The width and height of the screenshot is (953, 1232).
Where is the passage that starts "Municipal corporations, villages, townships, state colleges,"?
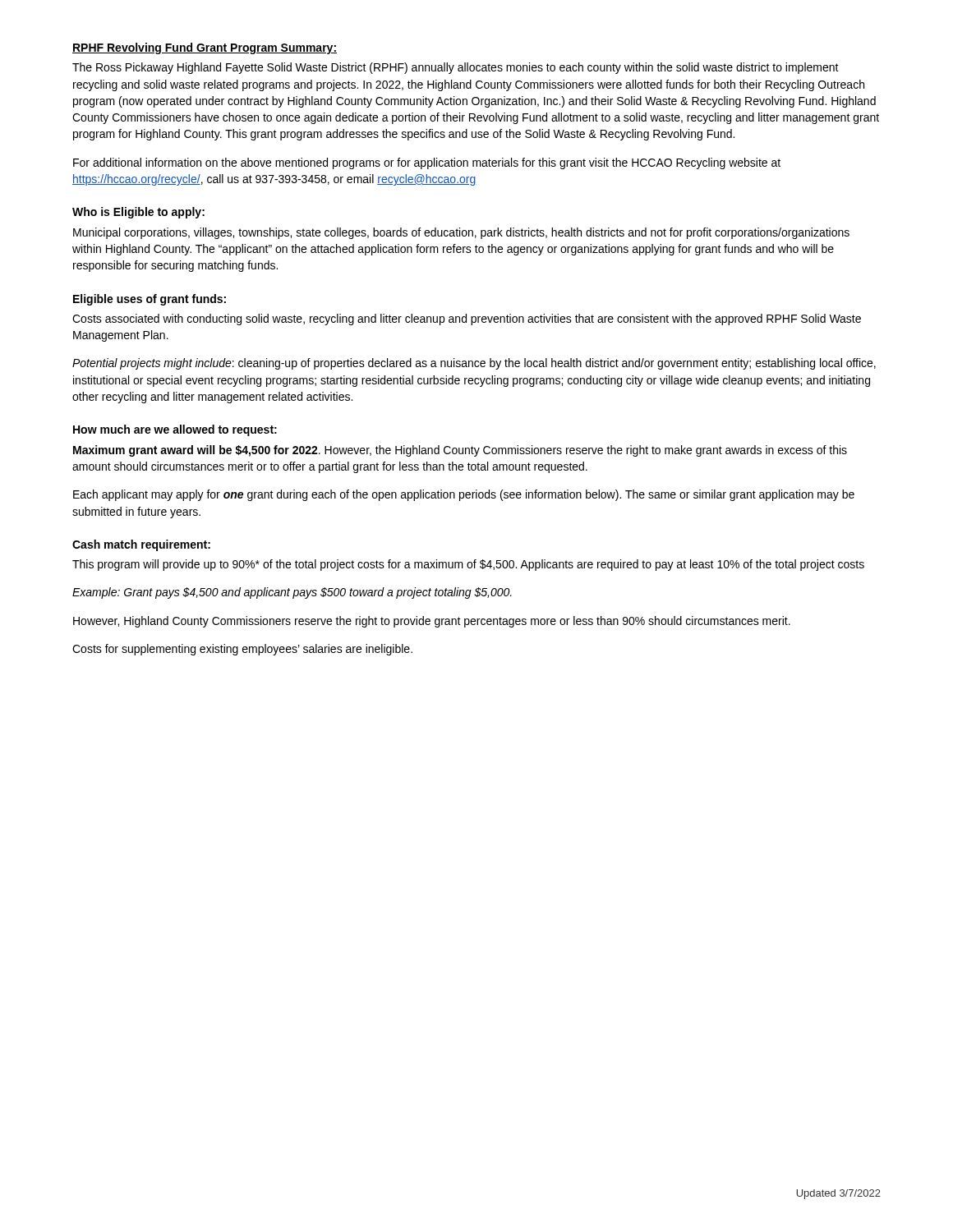pyautogui.click(x=461, y=249)
